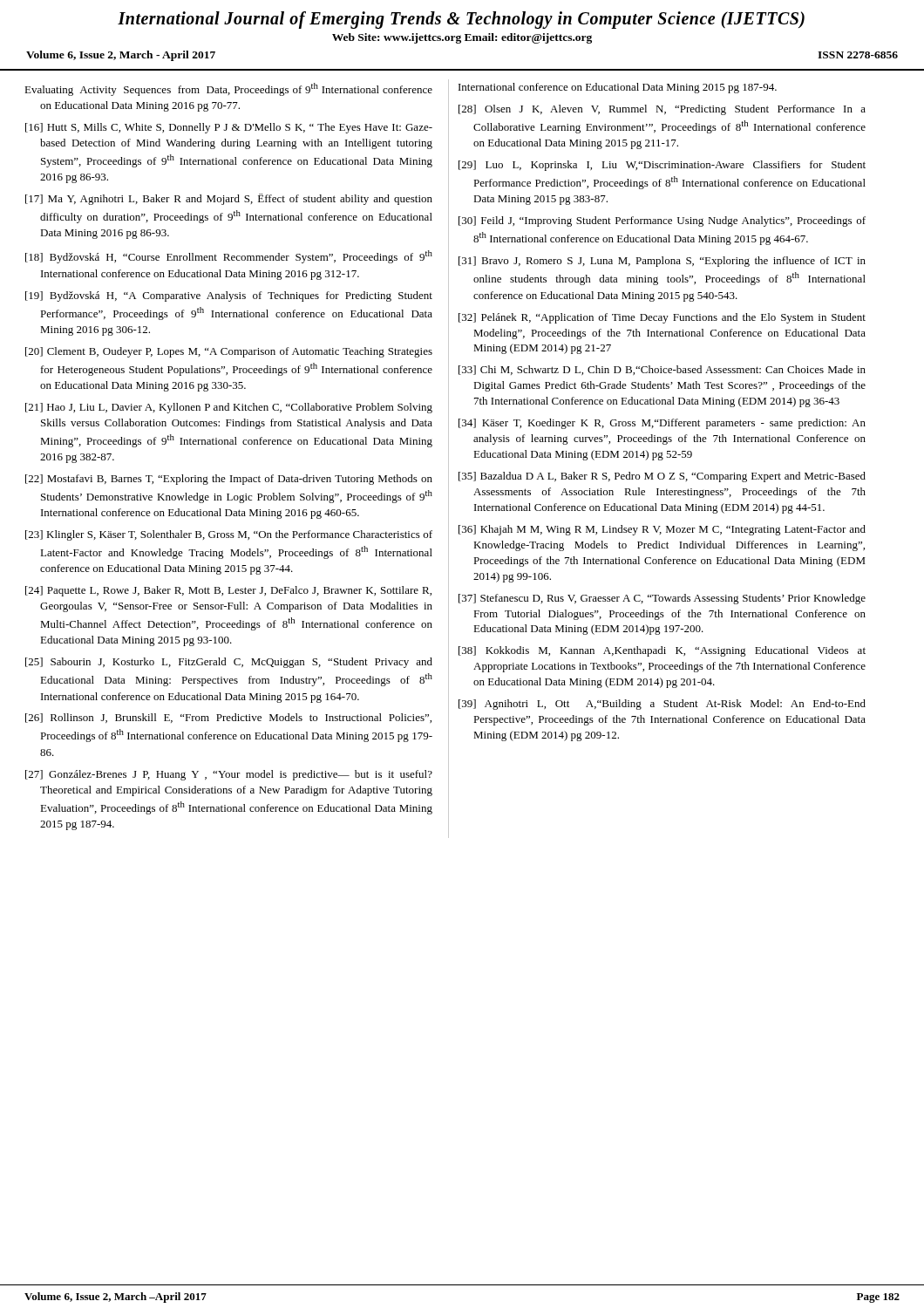This screenshot has height=1308, width=924.
Task: Find the list item that reads "[21] Hao J, Liu"
Action: [228, 432]
